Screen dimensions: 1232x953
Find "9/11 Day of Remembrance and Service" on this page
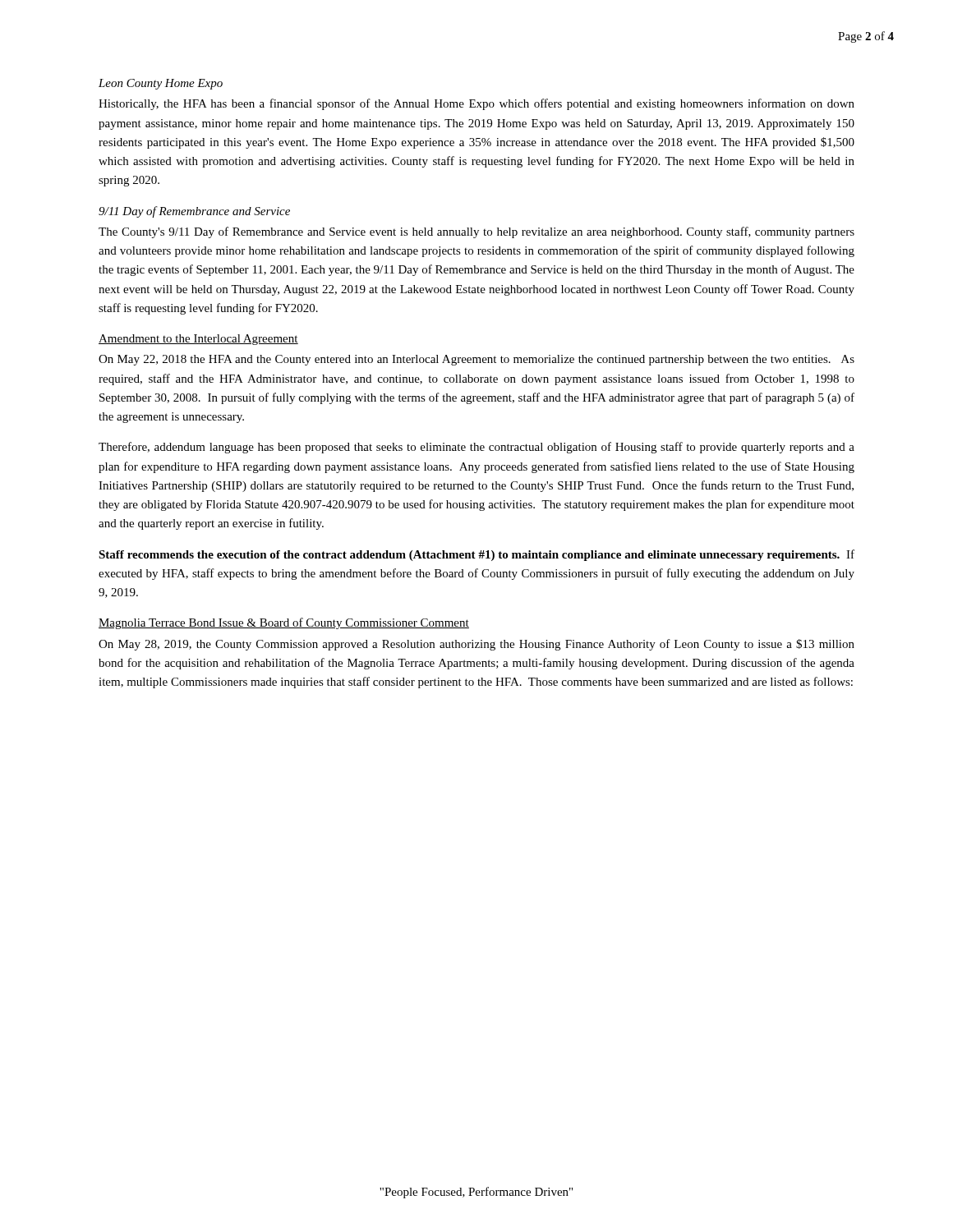[194, 211]
